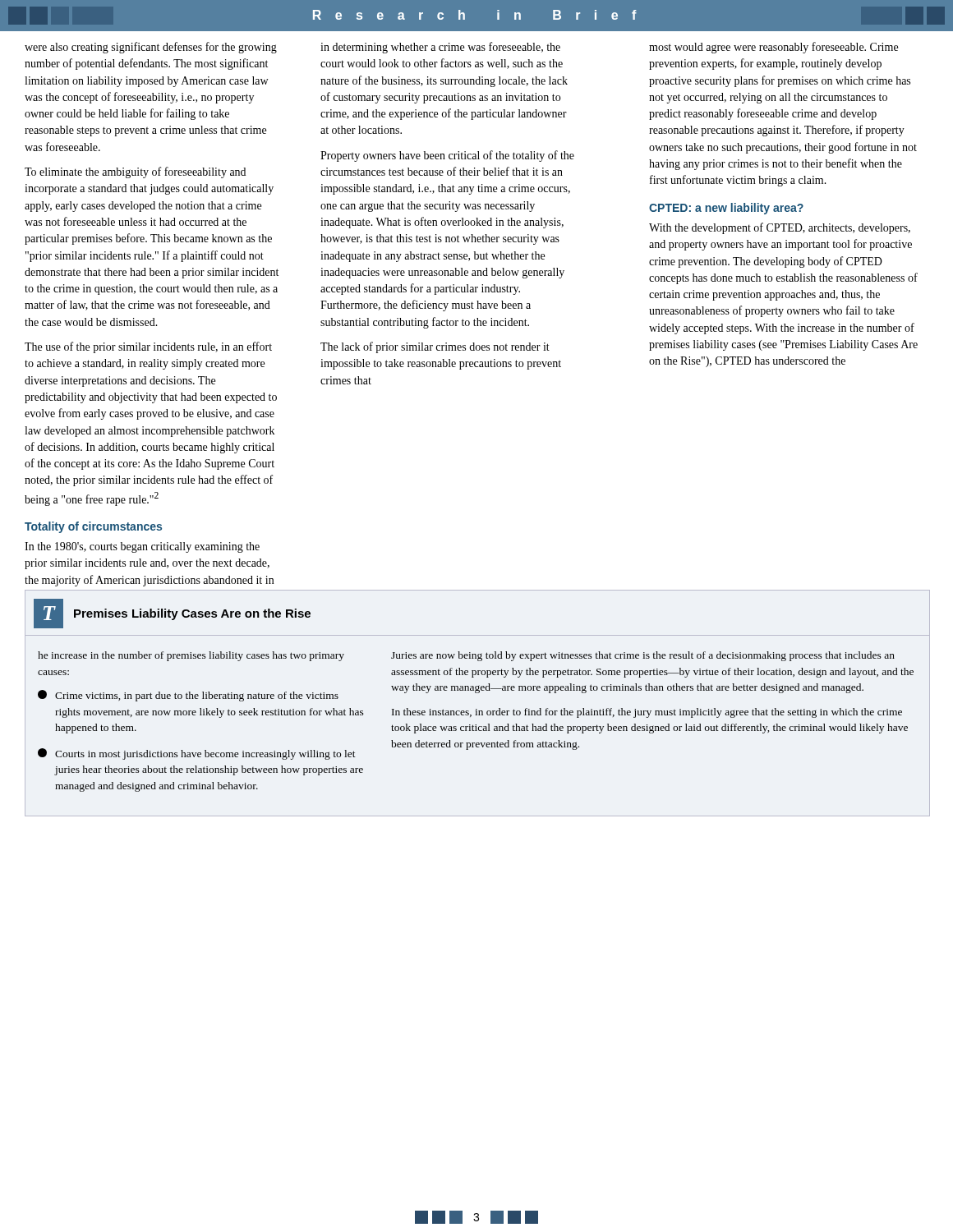Select the section header that reads "CPTED: a new liability area?"
The width and height of the screenshot is (953, 1232).
coord(726,208)
